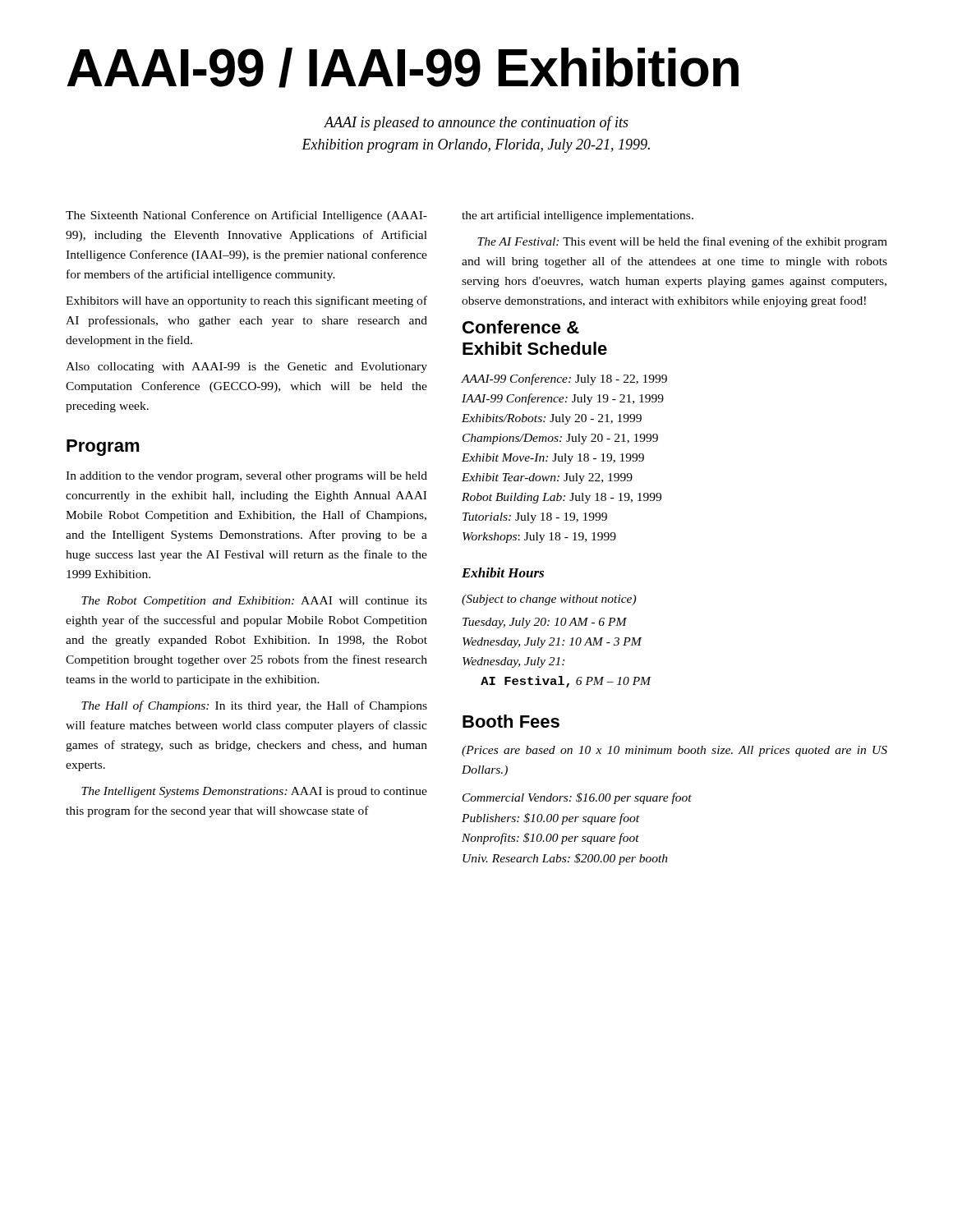Screen dimensions: 1232x953
Task: Locate the block starting "Conference &Exhibit Schedule"
Action: coord(521,327)
